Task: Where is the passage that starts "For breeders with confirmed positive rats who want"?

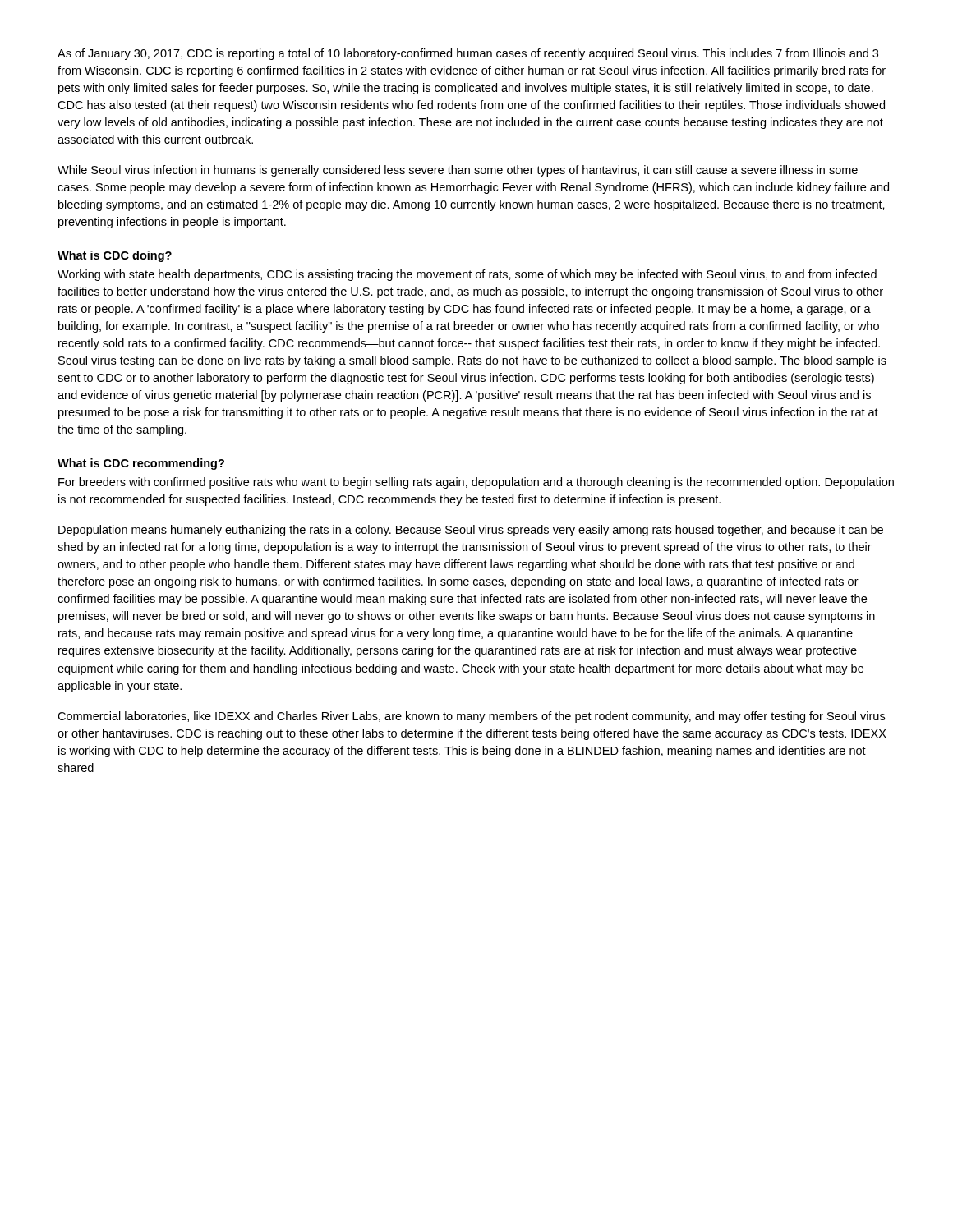Action: 476,491
